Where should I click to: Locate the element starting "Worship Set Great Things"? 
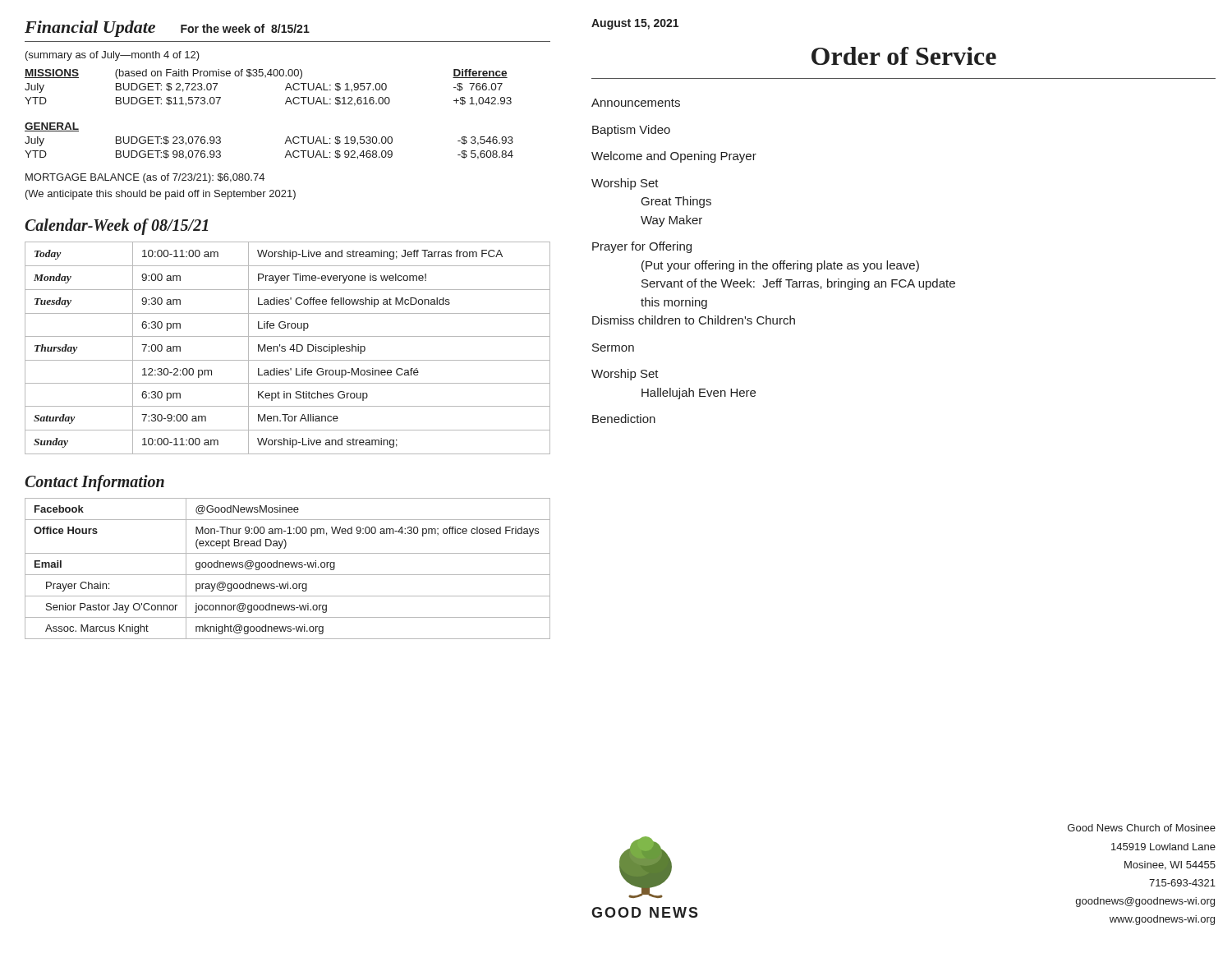pos(651,202)
